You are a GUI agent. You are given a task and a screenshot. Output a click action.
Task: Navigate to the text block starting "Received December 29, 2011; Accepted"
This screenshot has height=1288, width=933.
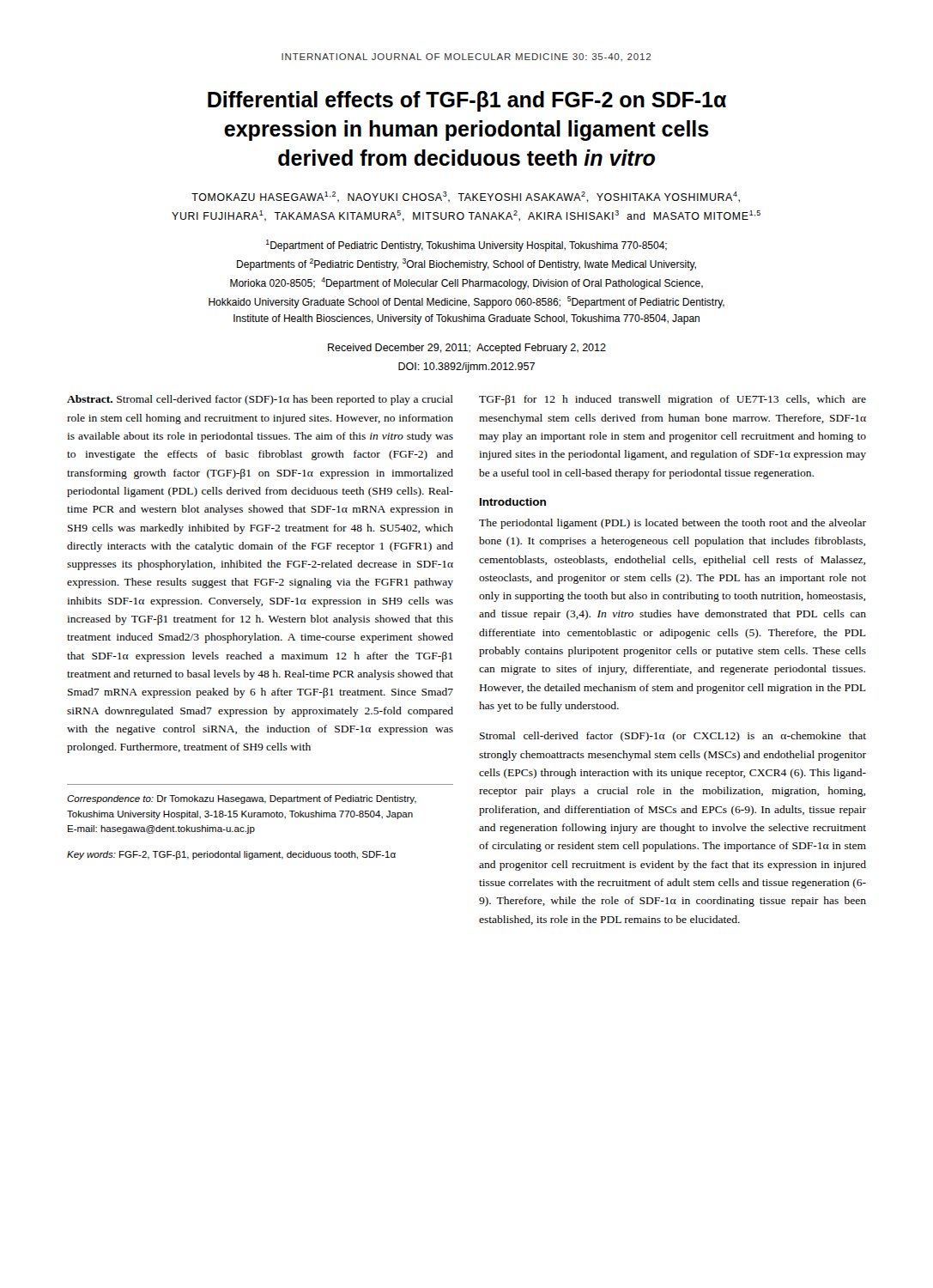click(466, 348)
